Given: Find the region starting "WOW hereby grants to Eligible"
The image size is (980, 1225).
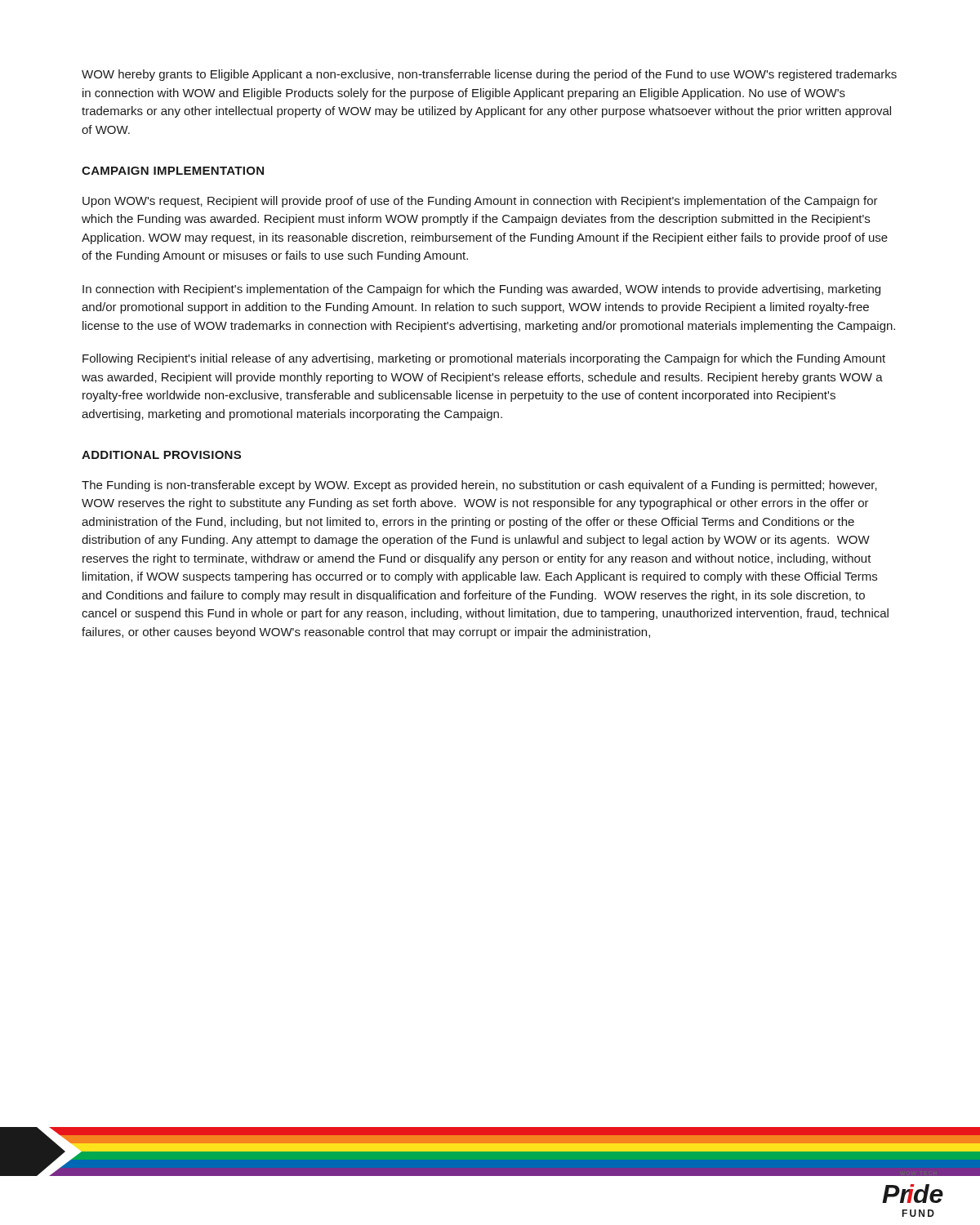Looking at the screenshot, I should coord(489,101).
